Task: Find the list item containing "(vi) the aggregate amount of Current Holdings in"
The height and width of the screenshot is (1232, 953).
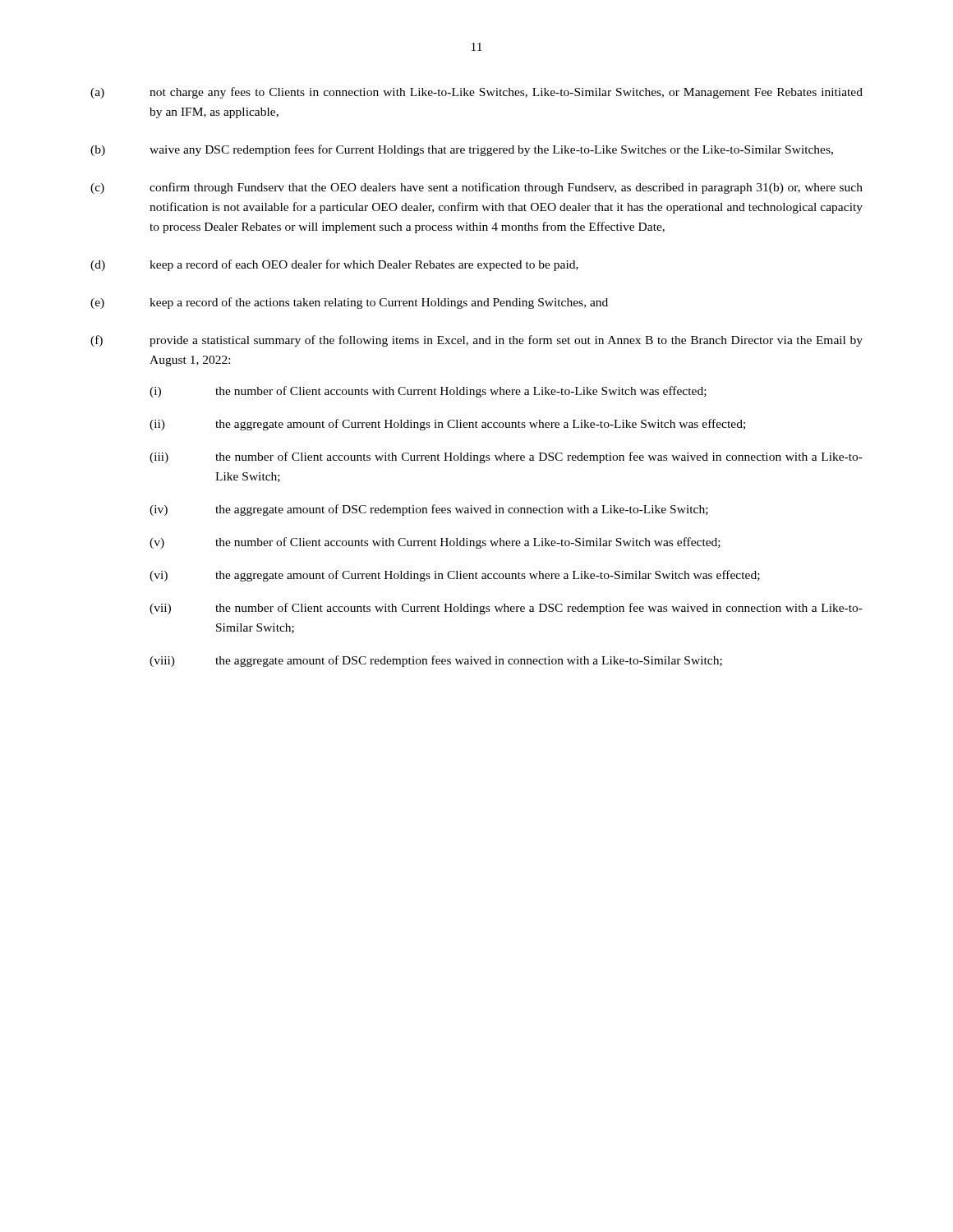Action: point(506,575)
